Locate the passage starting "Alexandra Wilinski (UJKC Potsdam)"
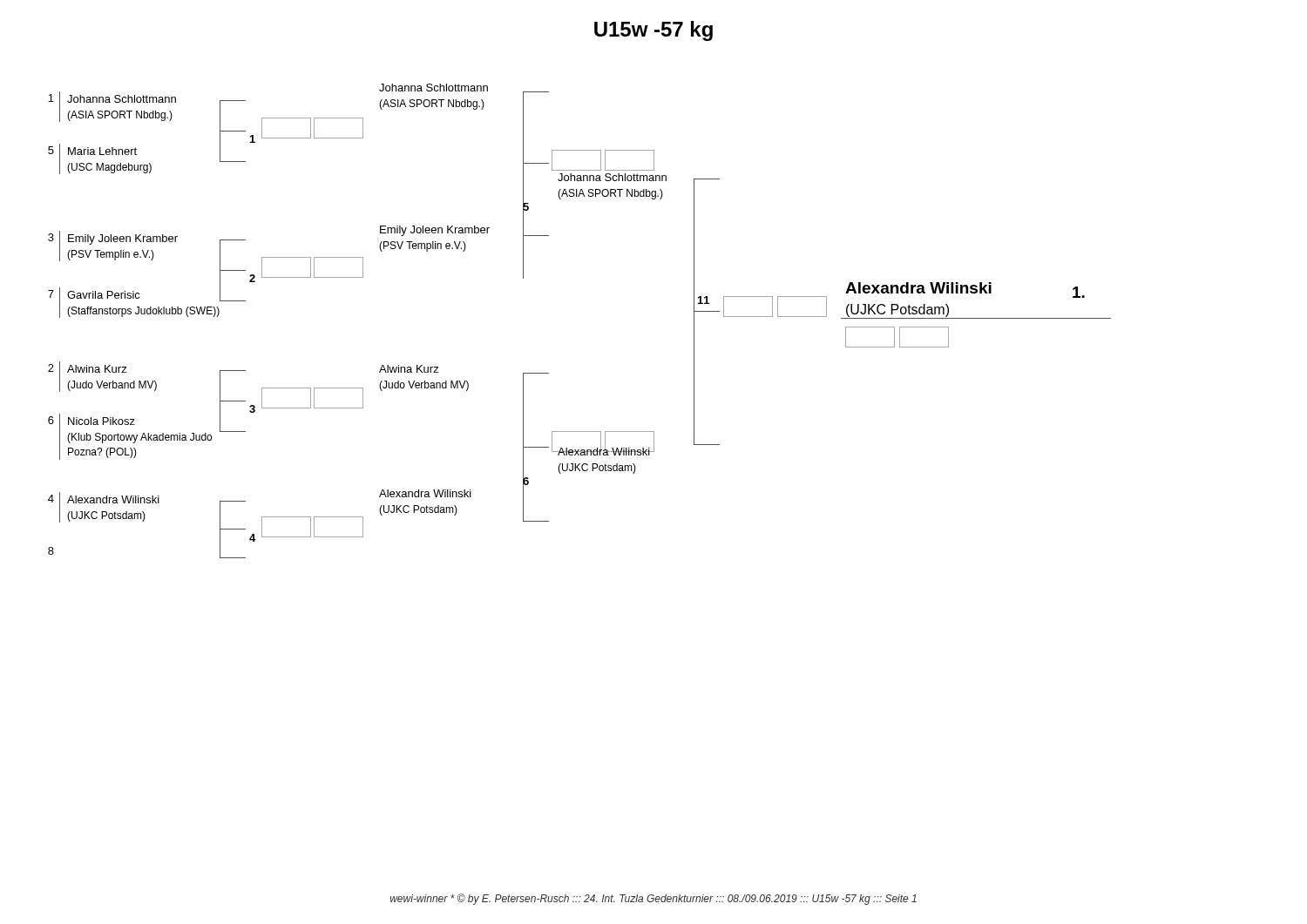The image size is (1307, 924). [919, 298]
